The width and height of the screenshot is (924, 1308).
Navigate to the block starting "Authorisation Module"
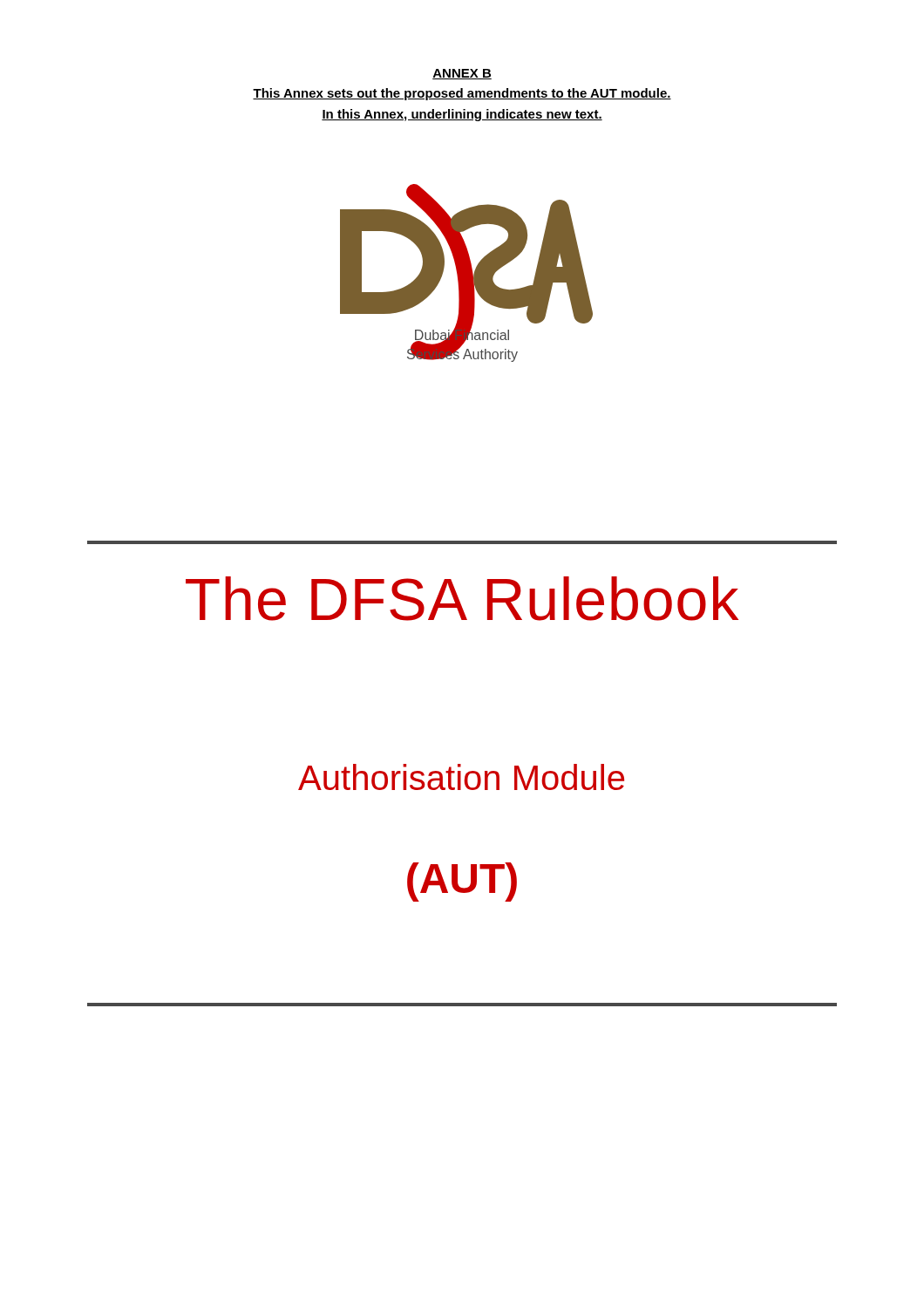coord(462,778)
